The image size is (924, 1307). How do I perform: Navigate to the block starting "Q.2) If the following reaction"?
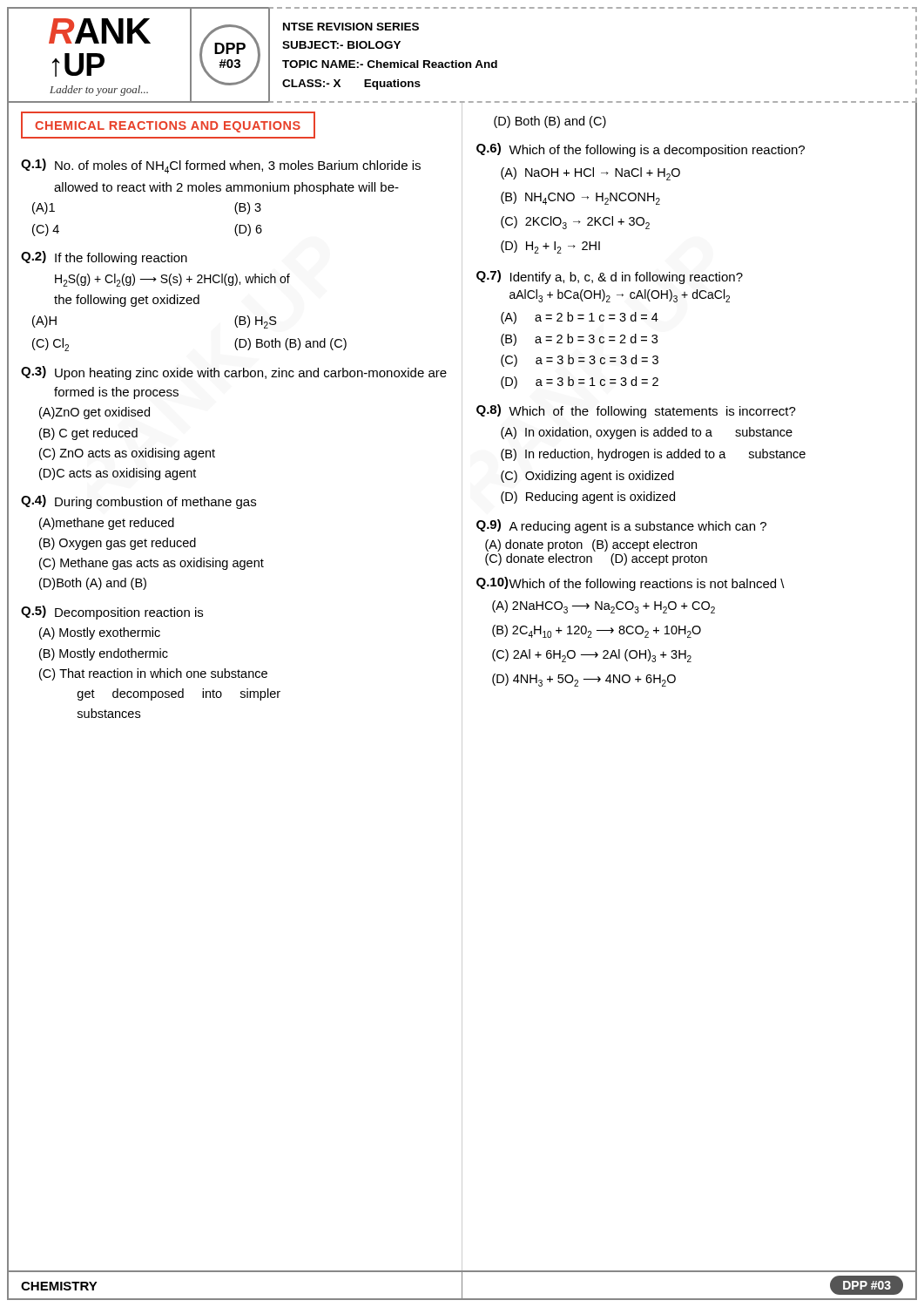[104, 258]
